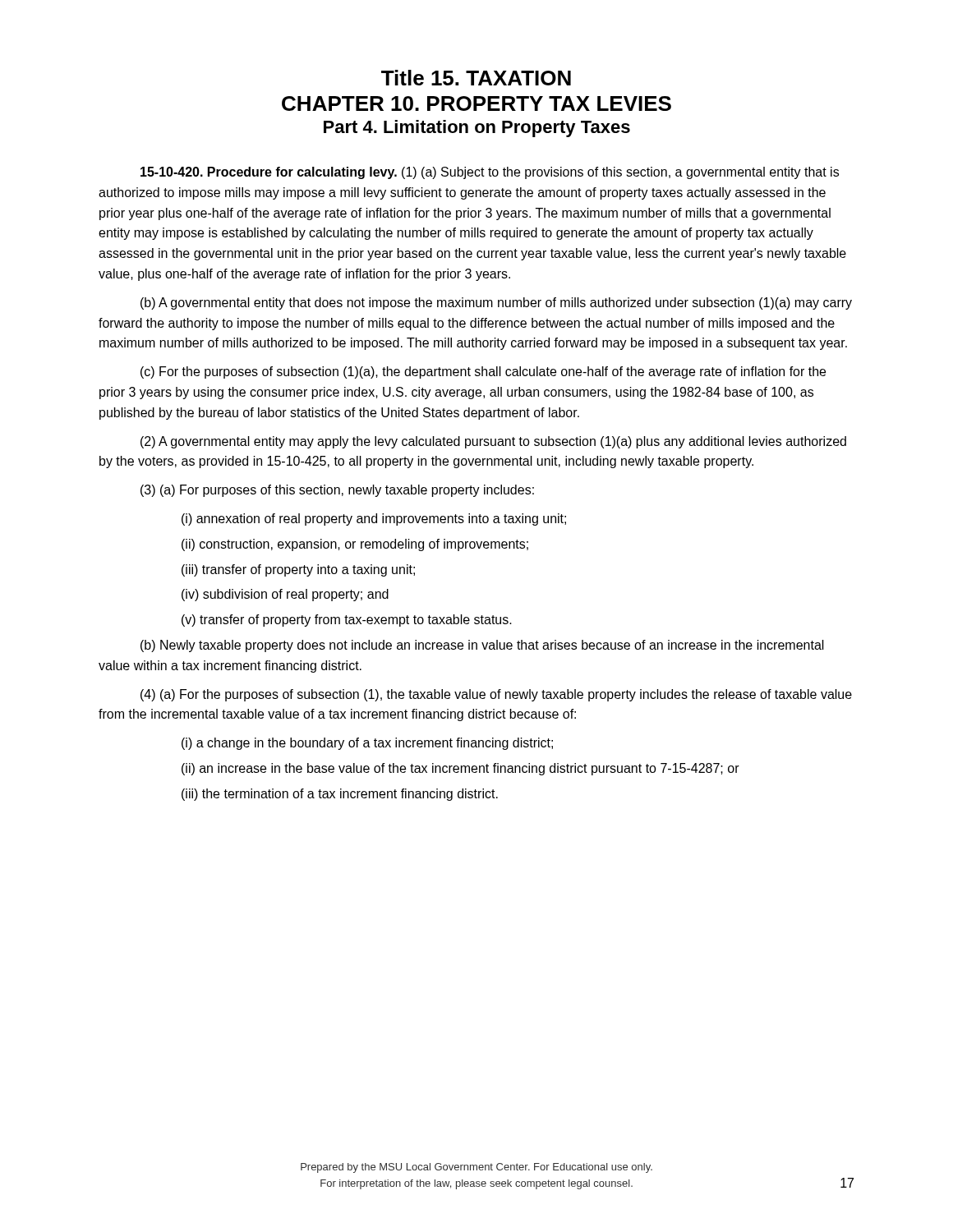Find the region starting "(iv) subdivision of real property; and"
The width and height of the screenshot is (953, 1232).
(x=285, y=595)
